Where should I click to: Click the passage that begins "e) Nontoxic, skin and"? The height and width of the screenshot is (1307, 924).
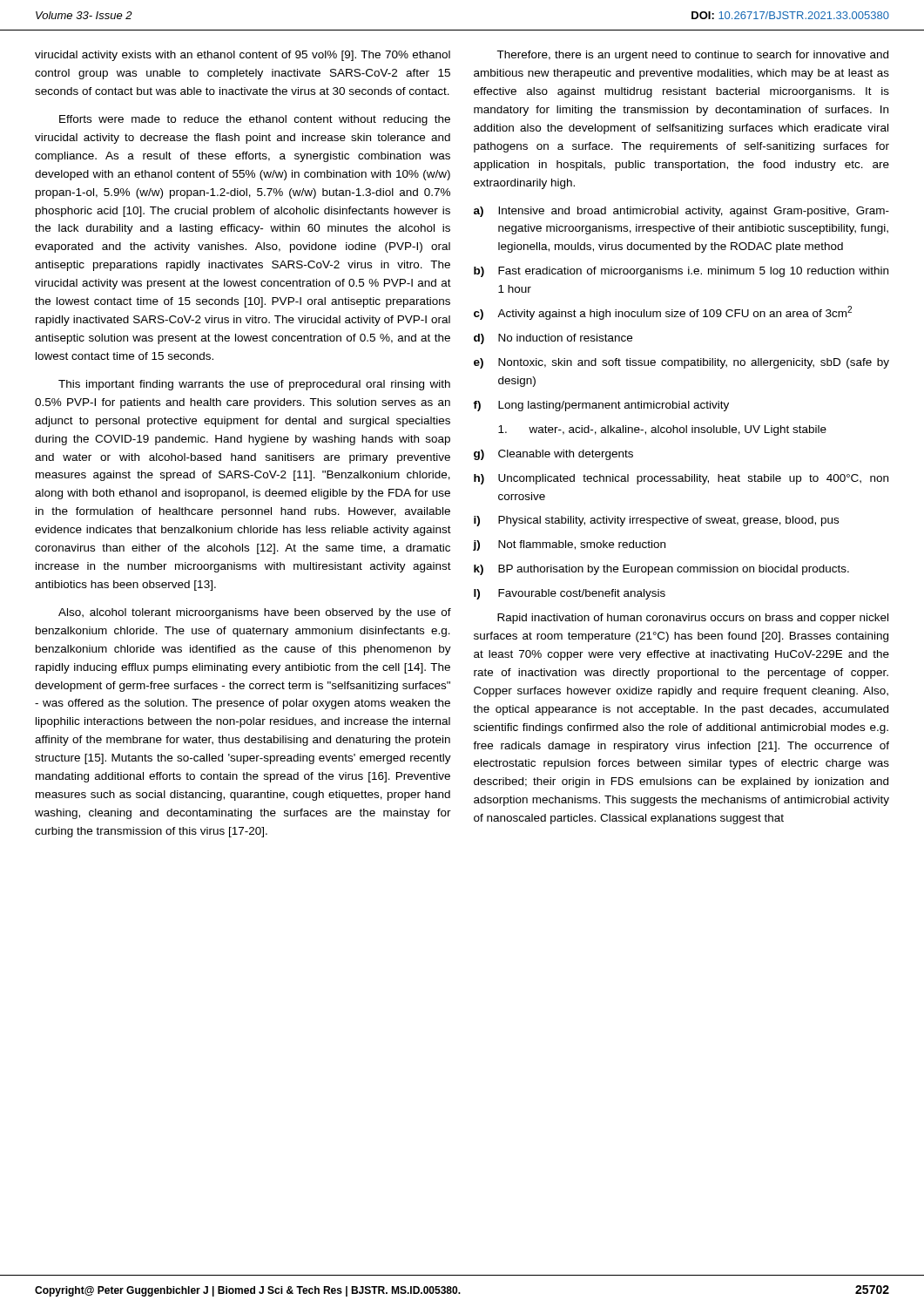click(x=681, y=372)
